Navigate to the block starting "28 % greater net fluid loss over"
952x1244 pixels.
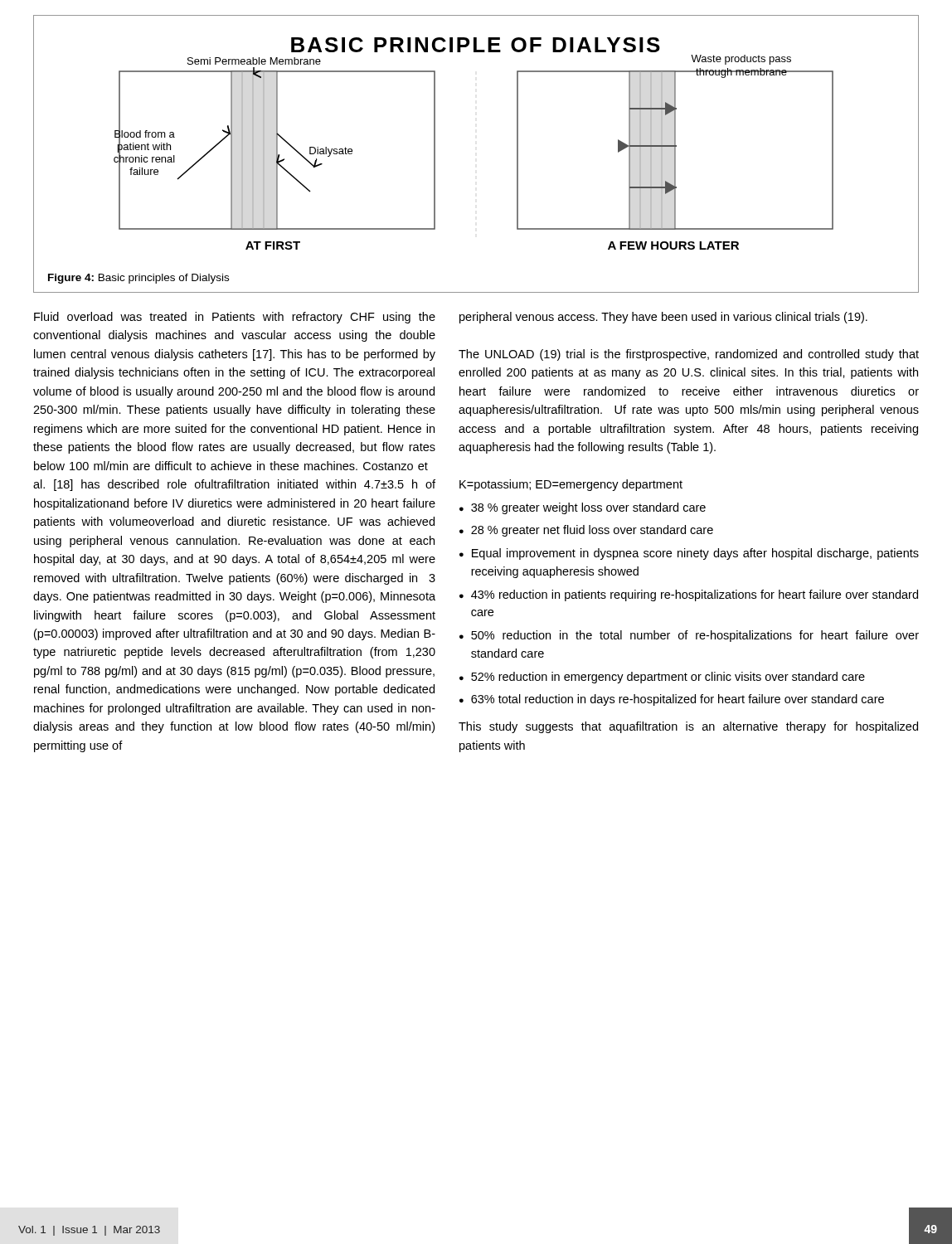pyautogui.click(x=592, y=530)
